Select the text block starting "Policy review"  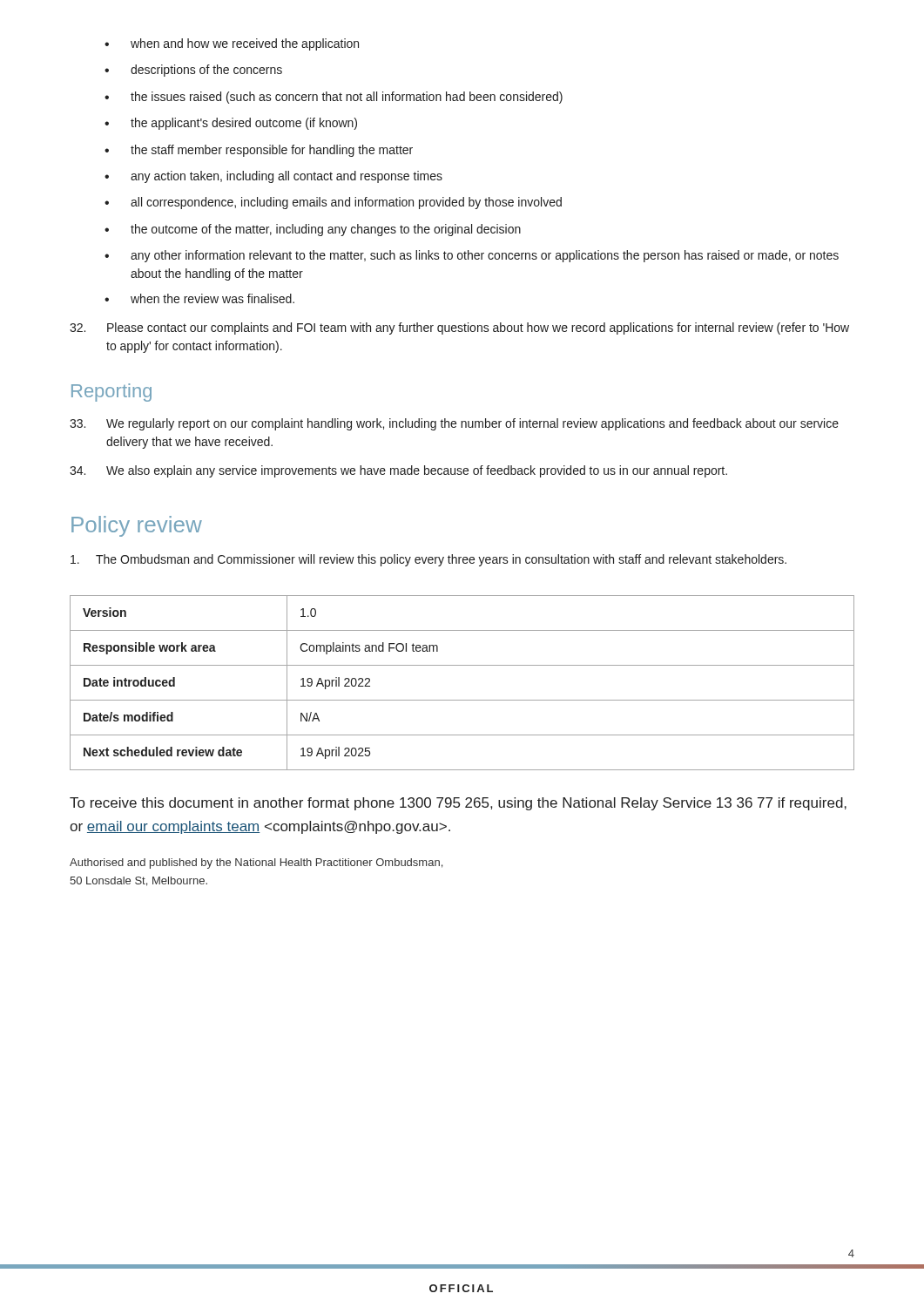tap(136, 524)
